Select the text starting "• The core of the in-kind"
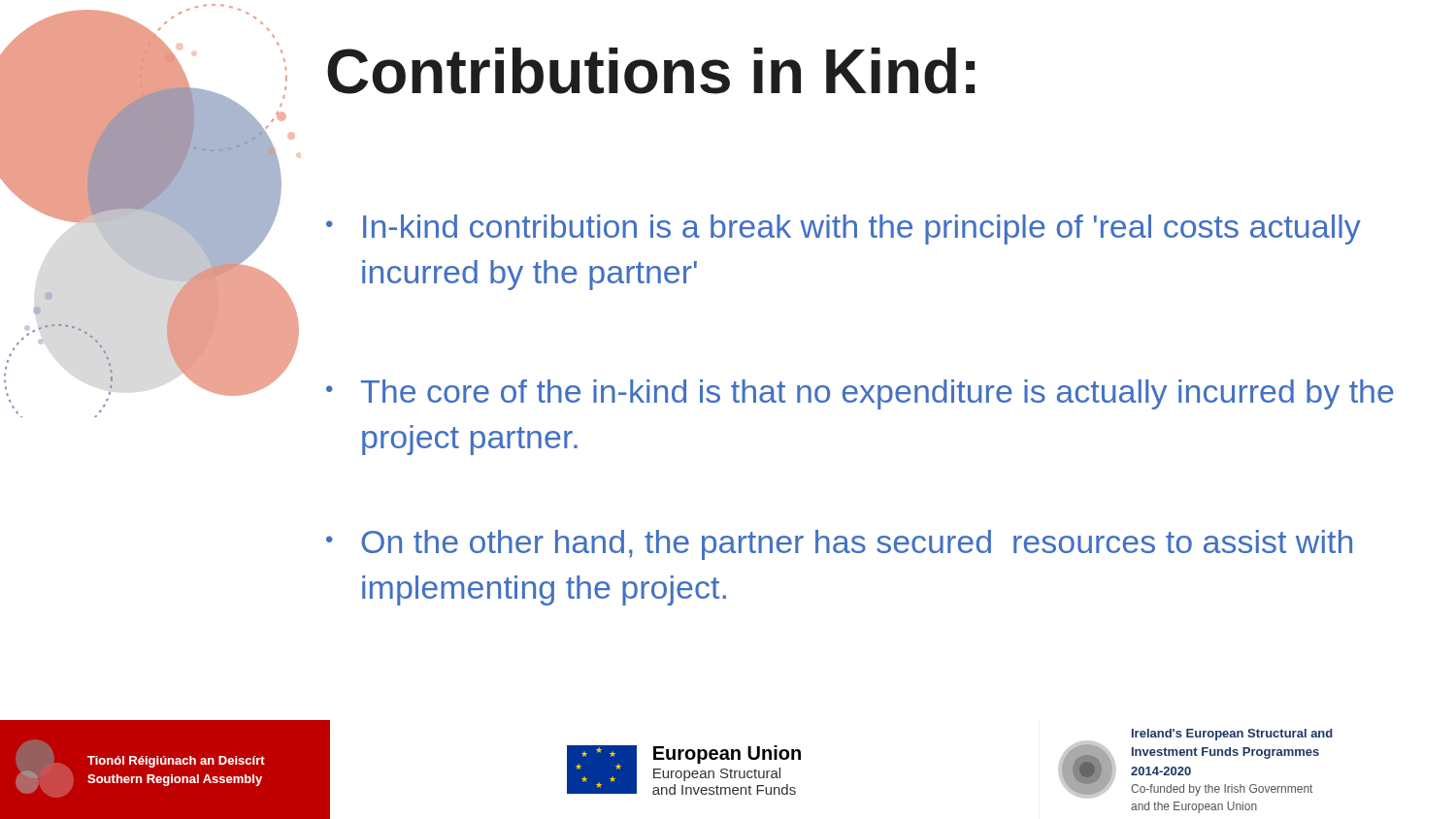This screenshot has width=1456, height=819. 881,414
